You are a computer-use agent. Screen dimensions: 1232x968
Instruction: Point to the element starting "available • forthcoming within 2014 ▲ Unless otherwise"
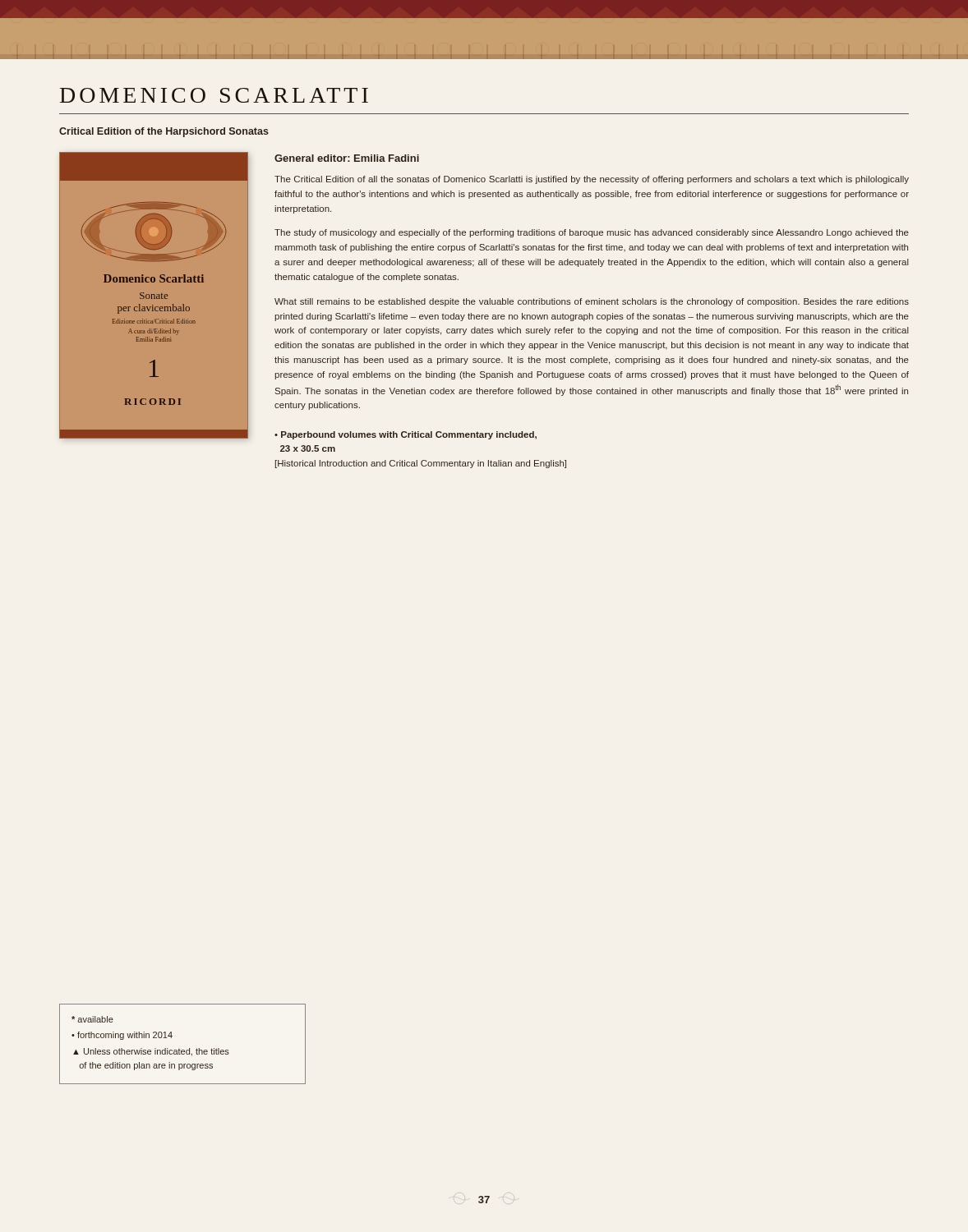pyautogui.click(x=182, y=1043)
